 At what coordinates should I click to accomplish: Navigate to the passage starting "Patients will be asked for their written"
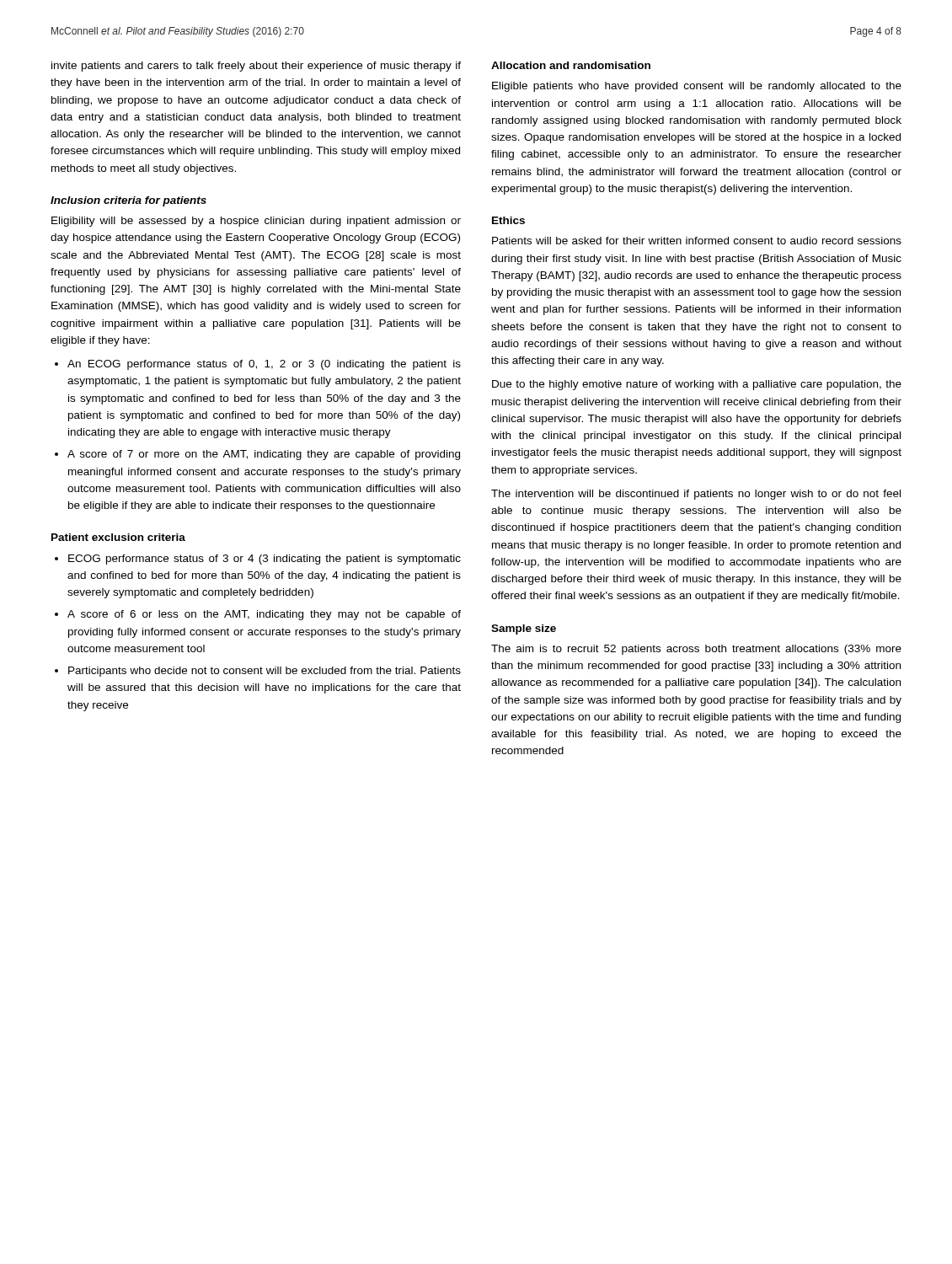coord(696,301)
